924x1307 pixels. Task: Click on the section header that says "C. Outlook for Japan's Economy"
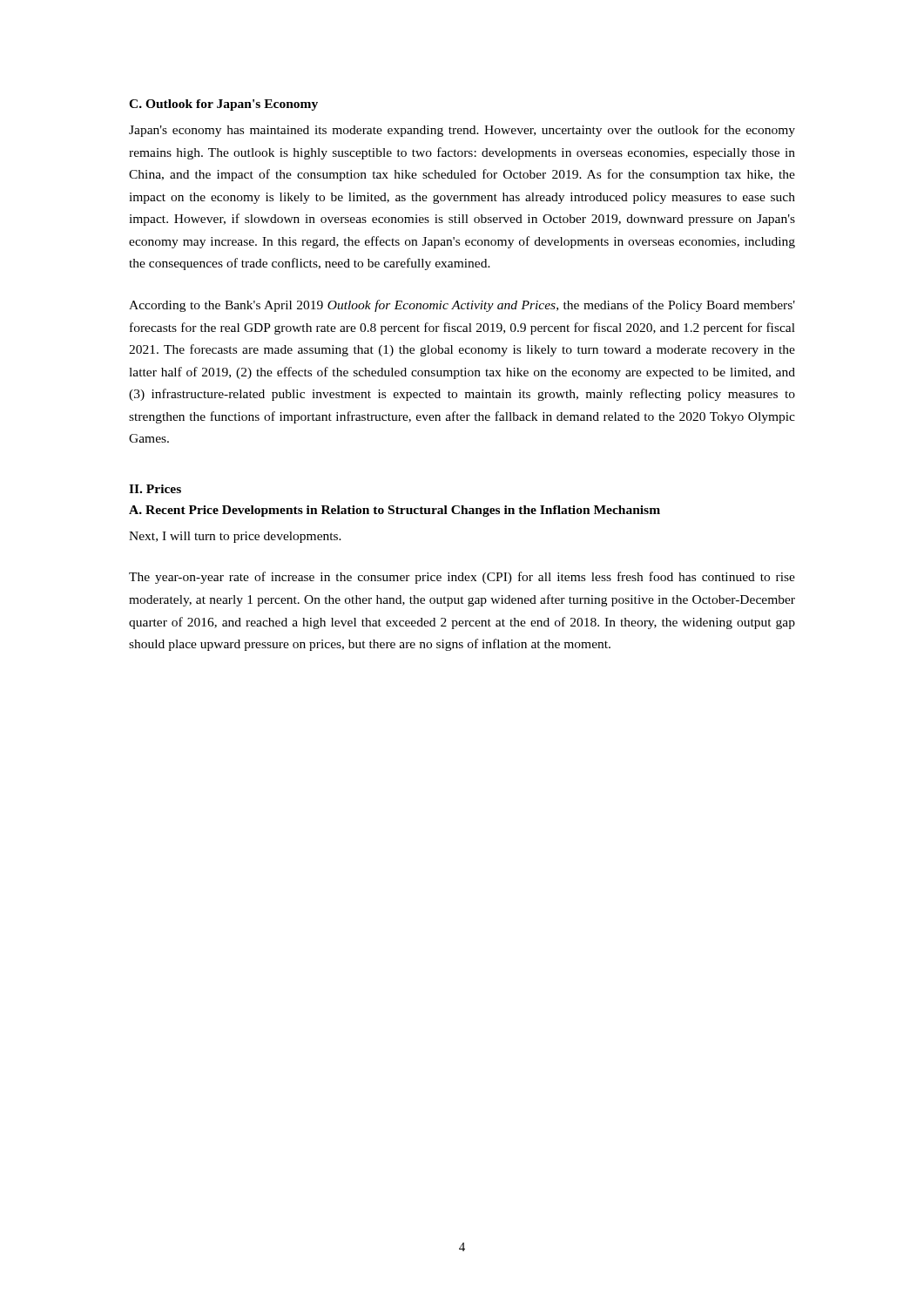tap(223, 103)
